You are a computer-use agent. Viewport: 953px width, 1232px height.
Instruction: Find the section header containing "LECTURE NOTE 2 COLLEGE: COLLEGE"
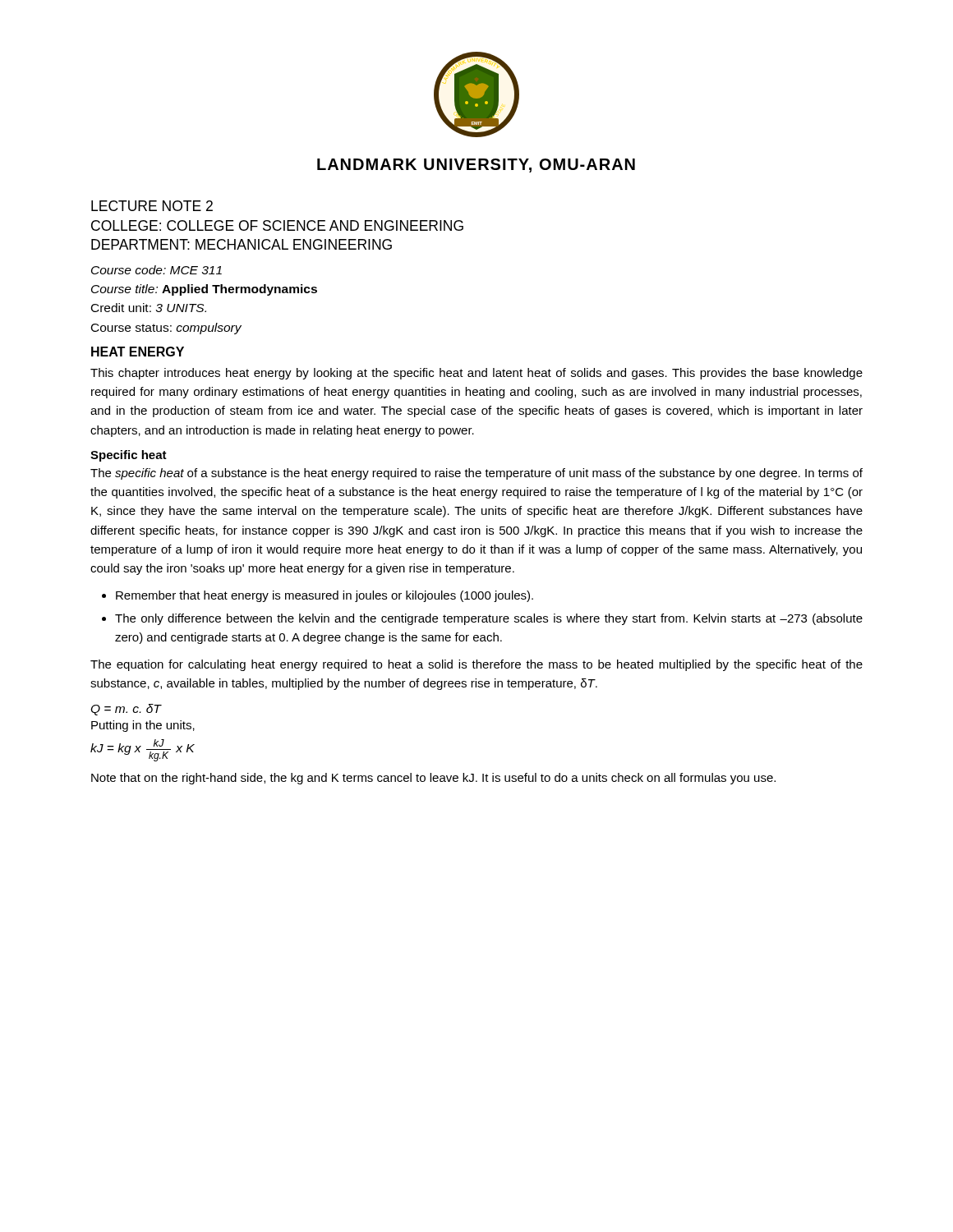152,206
